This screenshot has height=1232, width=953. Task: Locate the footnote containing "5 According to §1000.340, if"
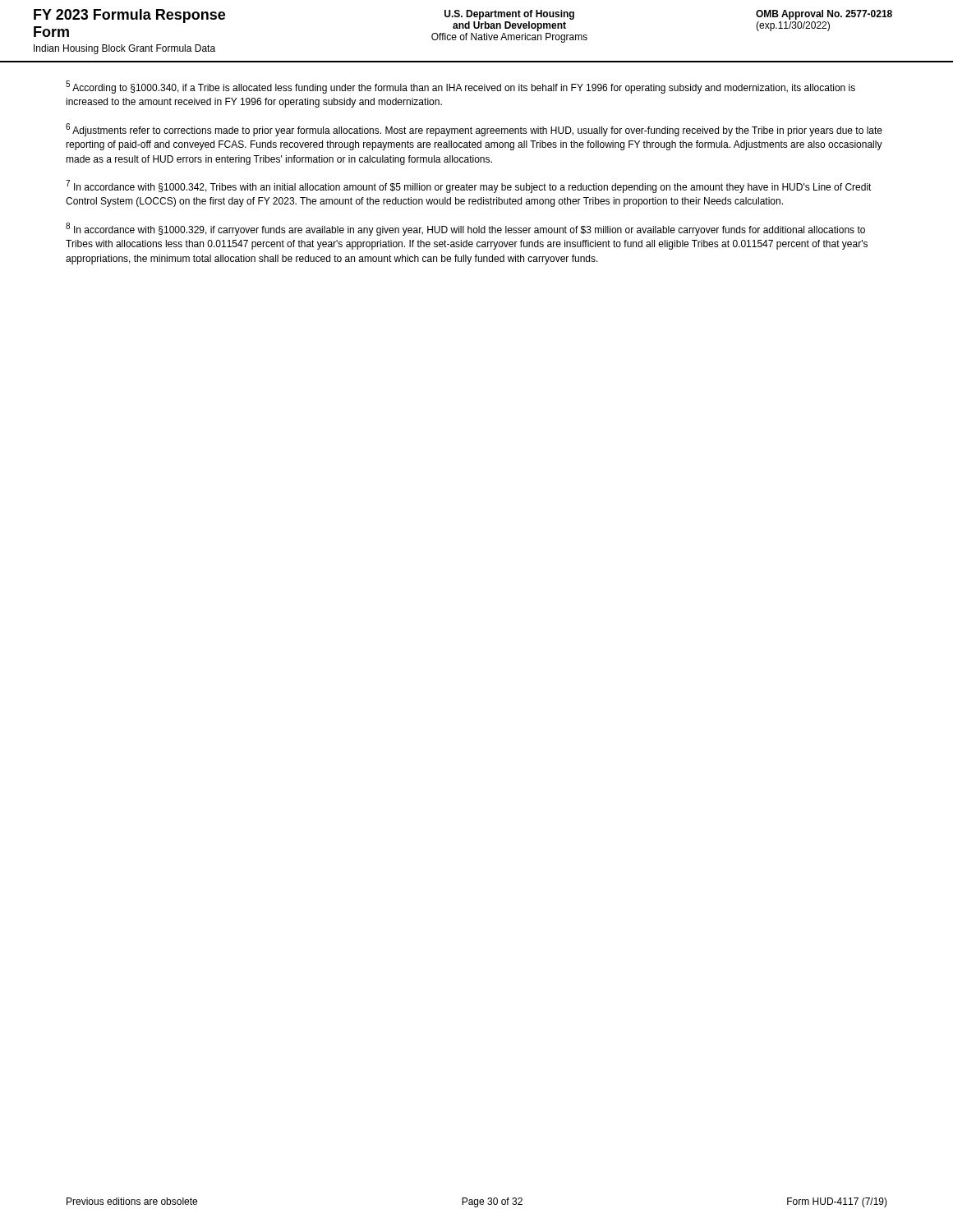pos(461,94)
